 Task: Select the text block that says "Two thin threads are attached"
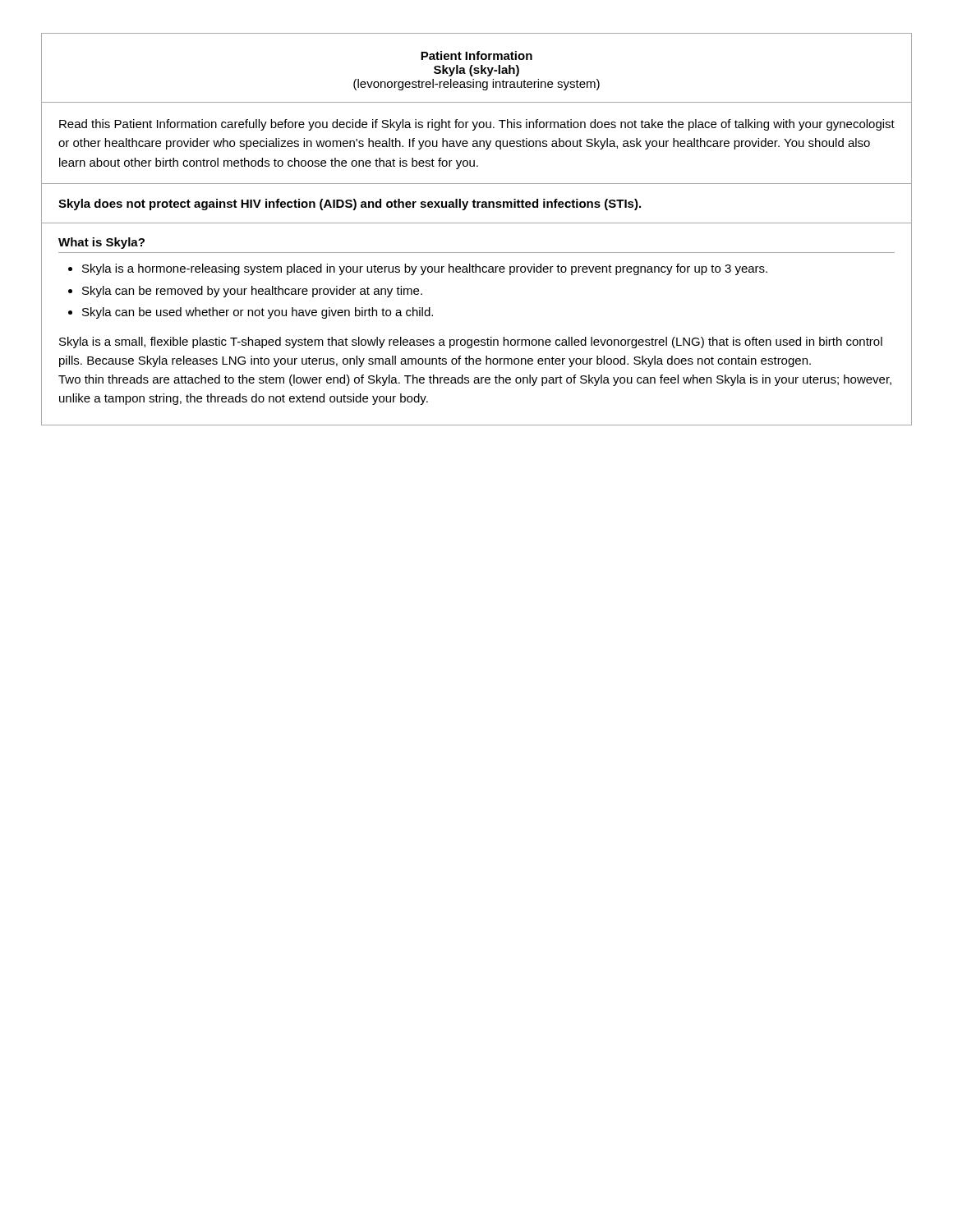(476, 389)
